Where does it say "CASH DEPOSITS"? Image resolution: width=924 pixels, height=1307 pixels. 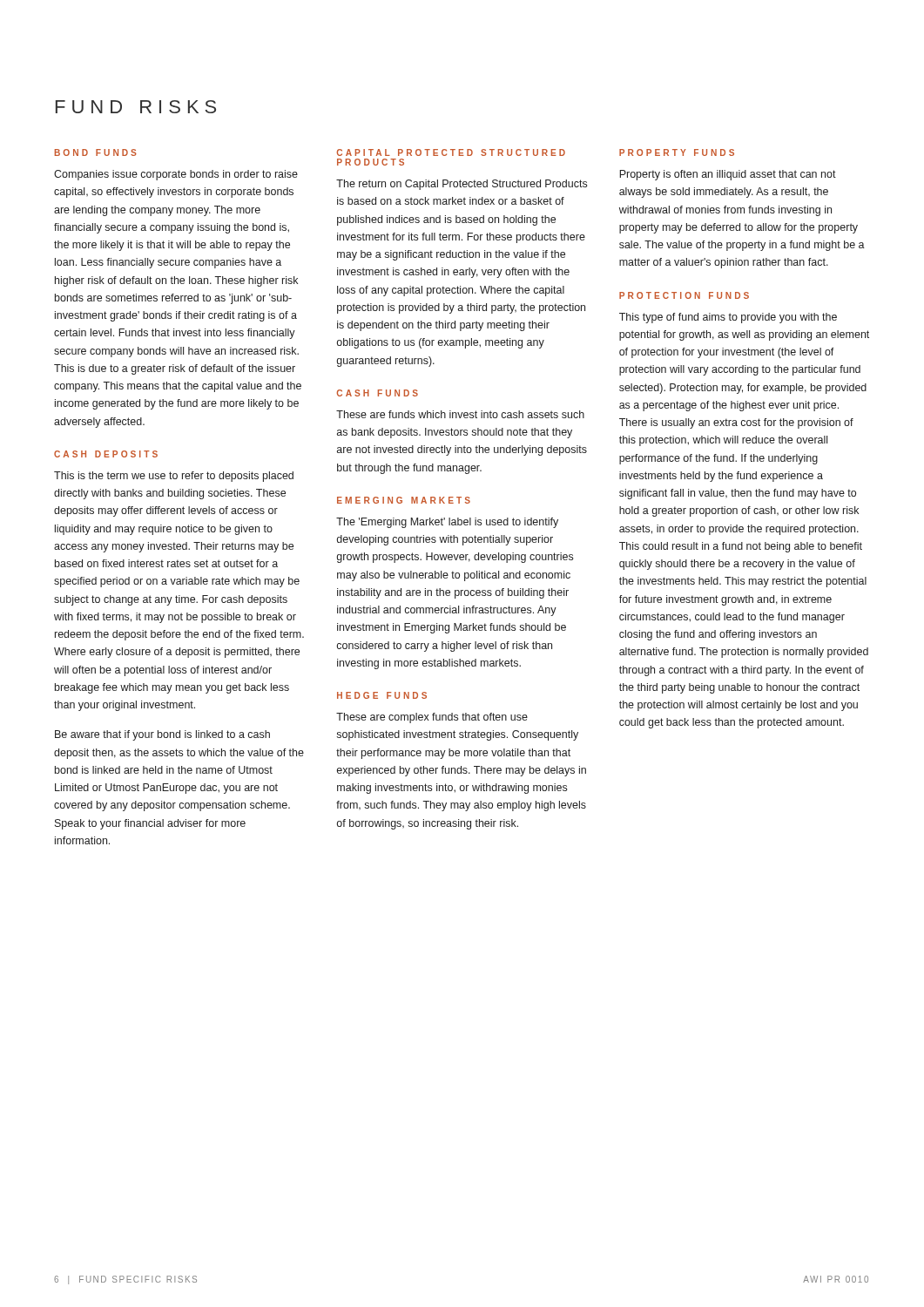point(107,454)
